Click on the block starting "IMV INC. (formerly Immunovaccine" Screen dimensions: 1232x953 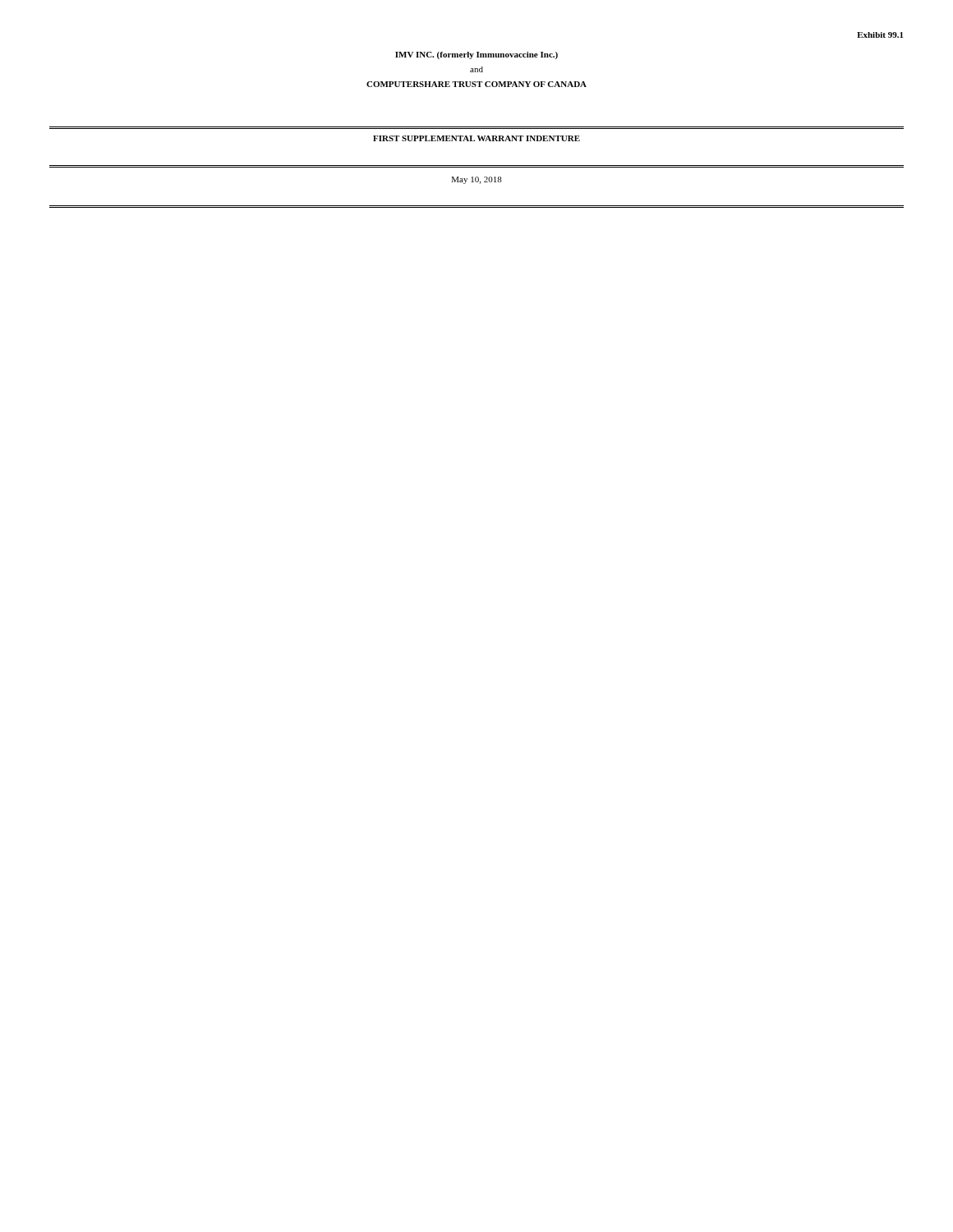point(476,54)
